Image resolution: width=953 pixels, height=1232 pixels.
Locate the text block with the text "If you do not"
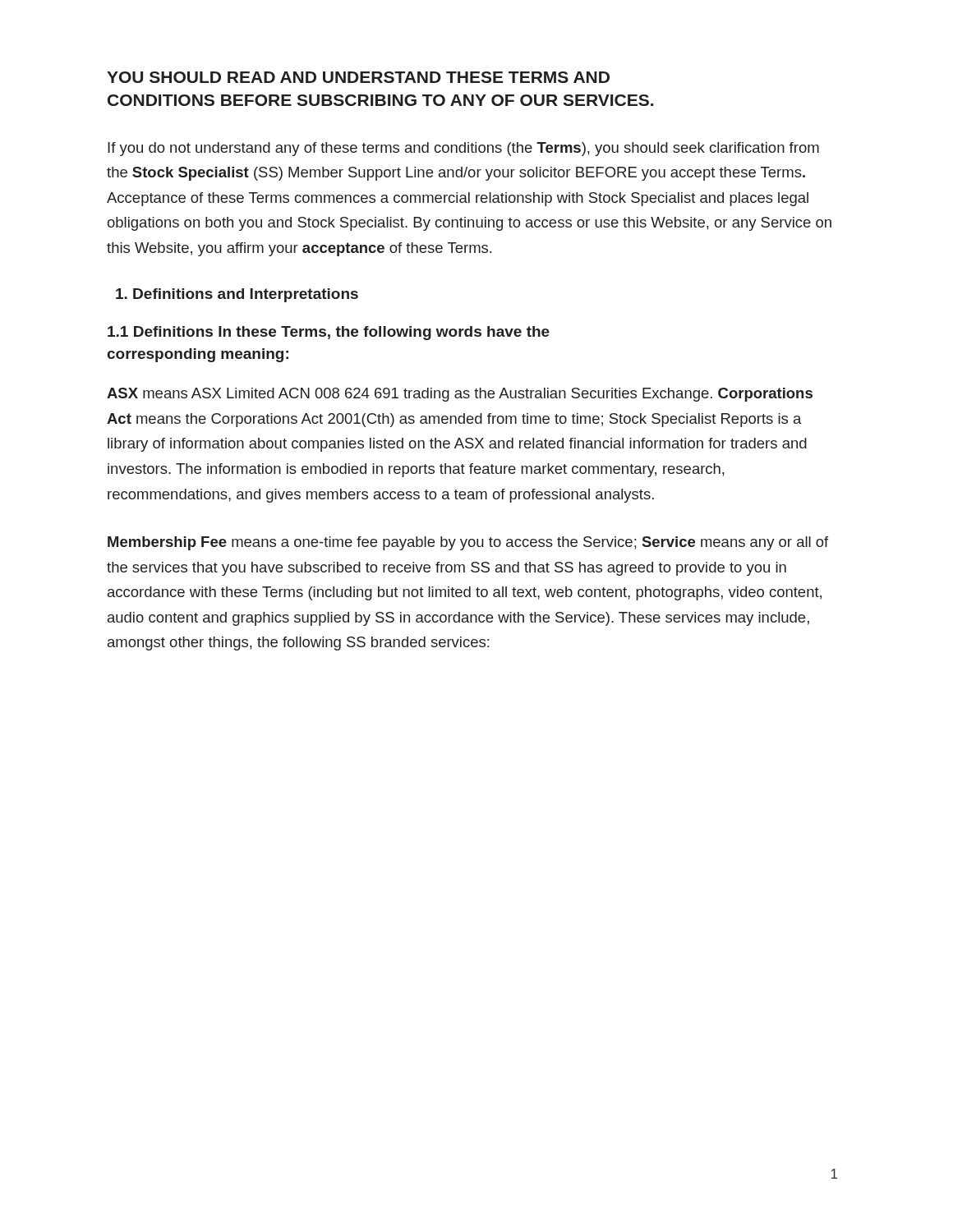click(x=470, y=197)
